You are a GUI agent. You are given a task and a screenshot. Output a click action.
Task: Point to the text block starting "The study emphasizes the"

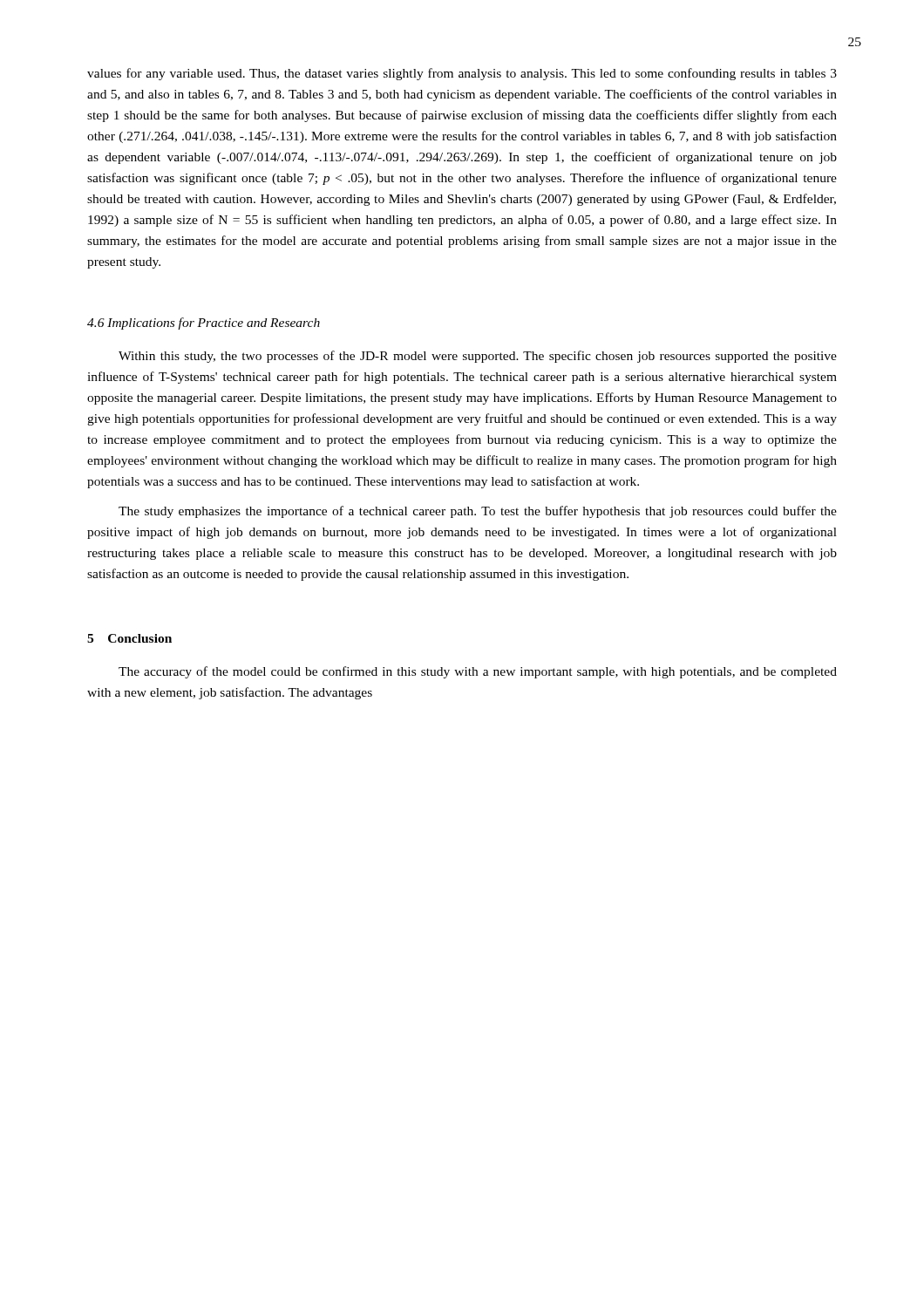pos(462,542)
